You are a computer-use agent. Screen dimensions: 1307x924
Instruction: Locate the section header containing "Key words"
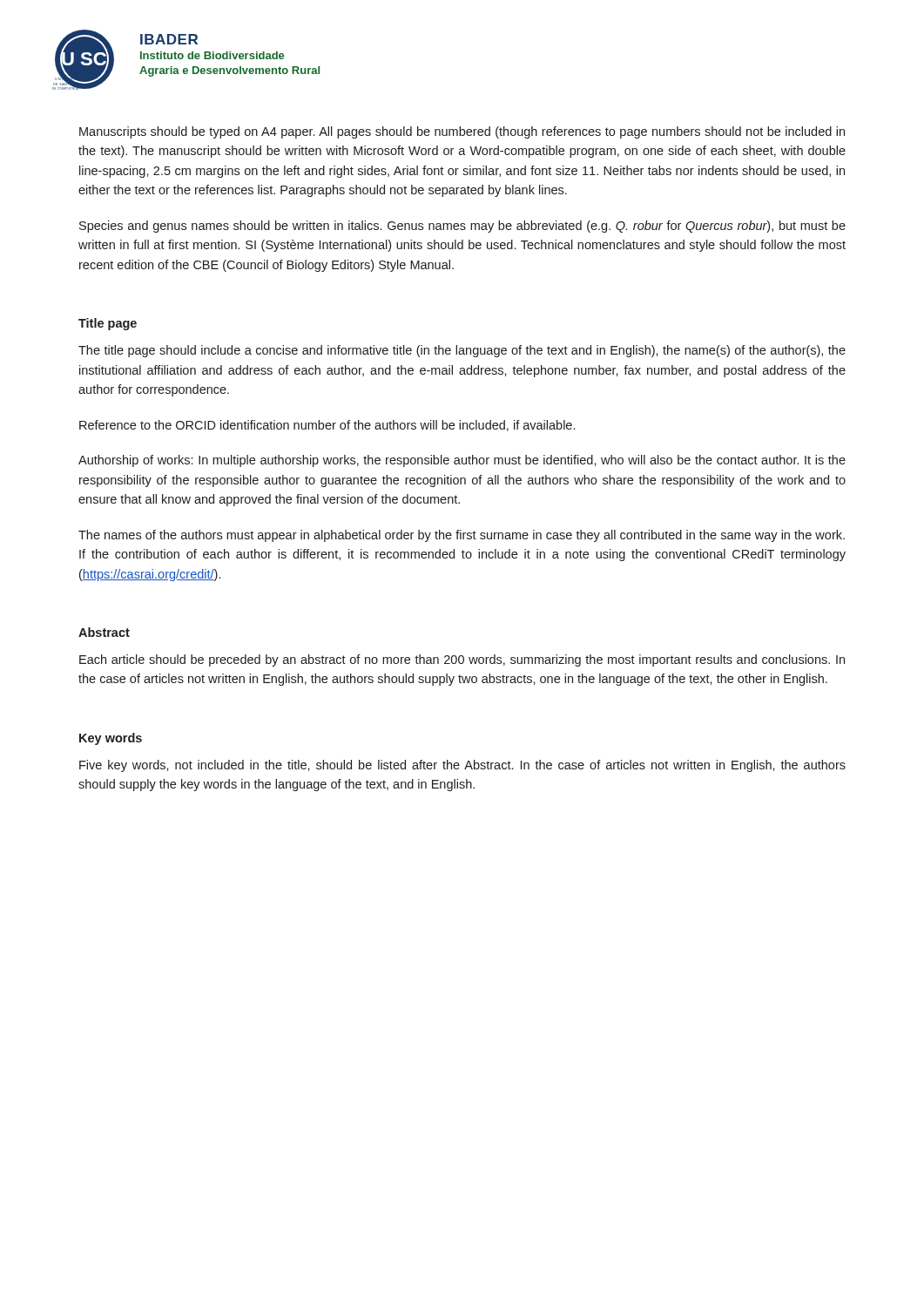click(110, 738)
